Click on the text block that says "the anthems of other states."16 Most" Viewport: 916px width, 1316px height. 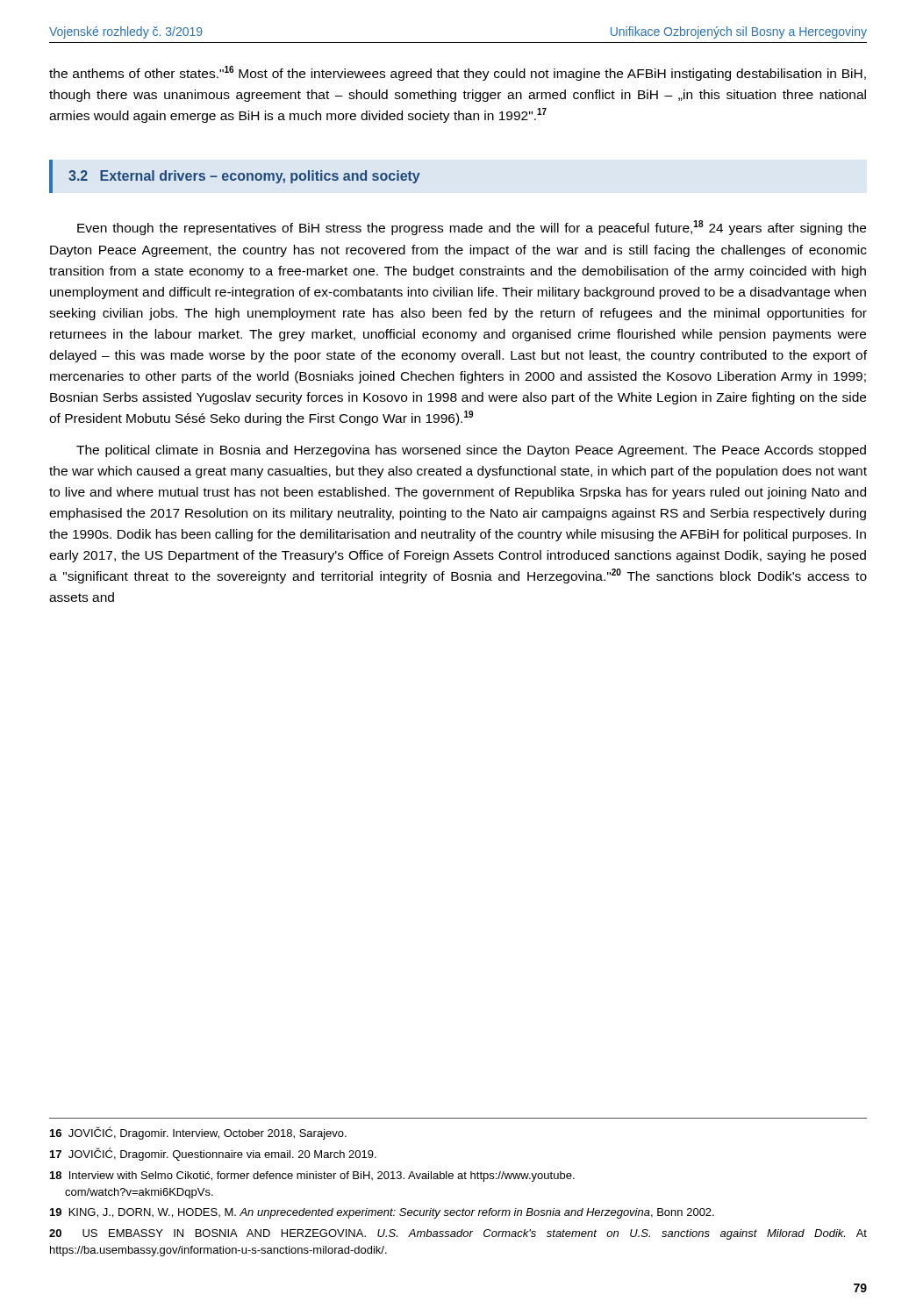pyautogui.click(x=458, y=94)
